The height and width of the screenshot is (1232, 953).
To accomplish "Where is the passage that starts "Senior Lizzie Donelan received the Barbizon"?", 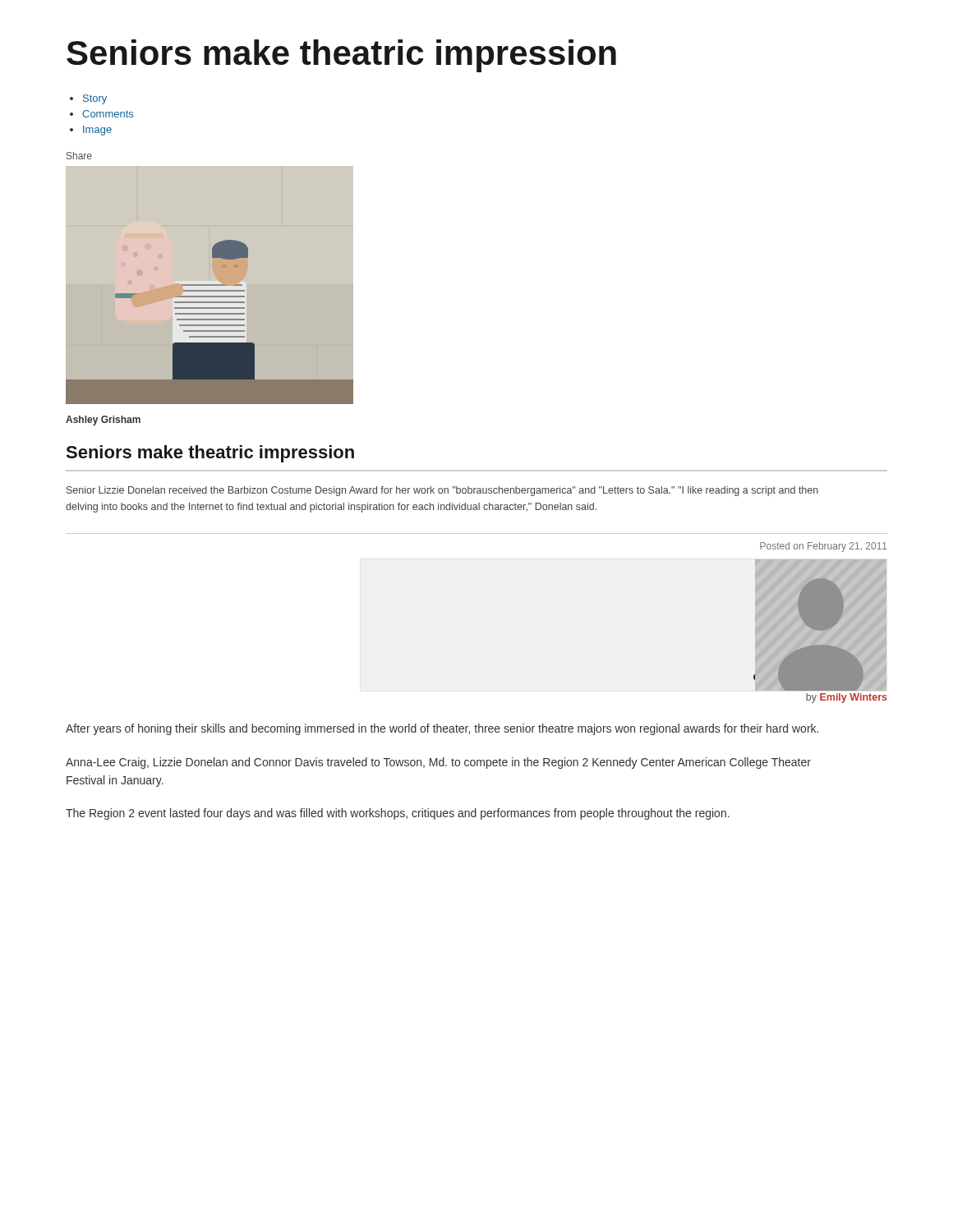I will coord(442,499).
